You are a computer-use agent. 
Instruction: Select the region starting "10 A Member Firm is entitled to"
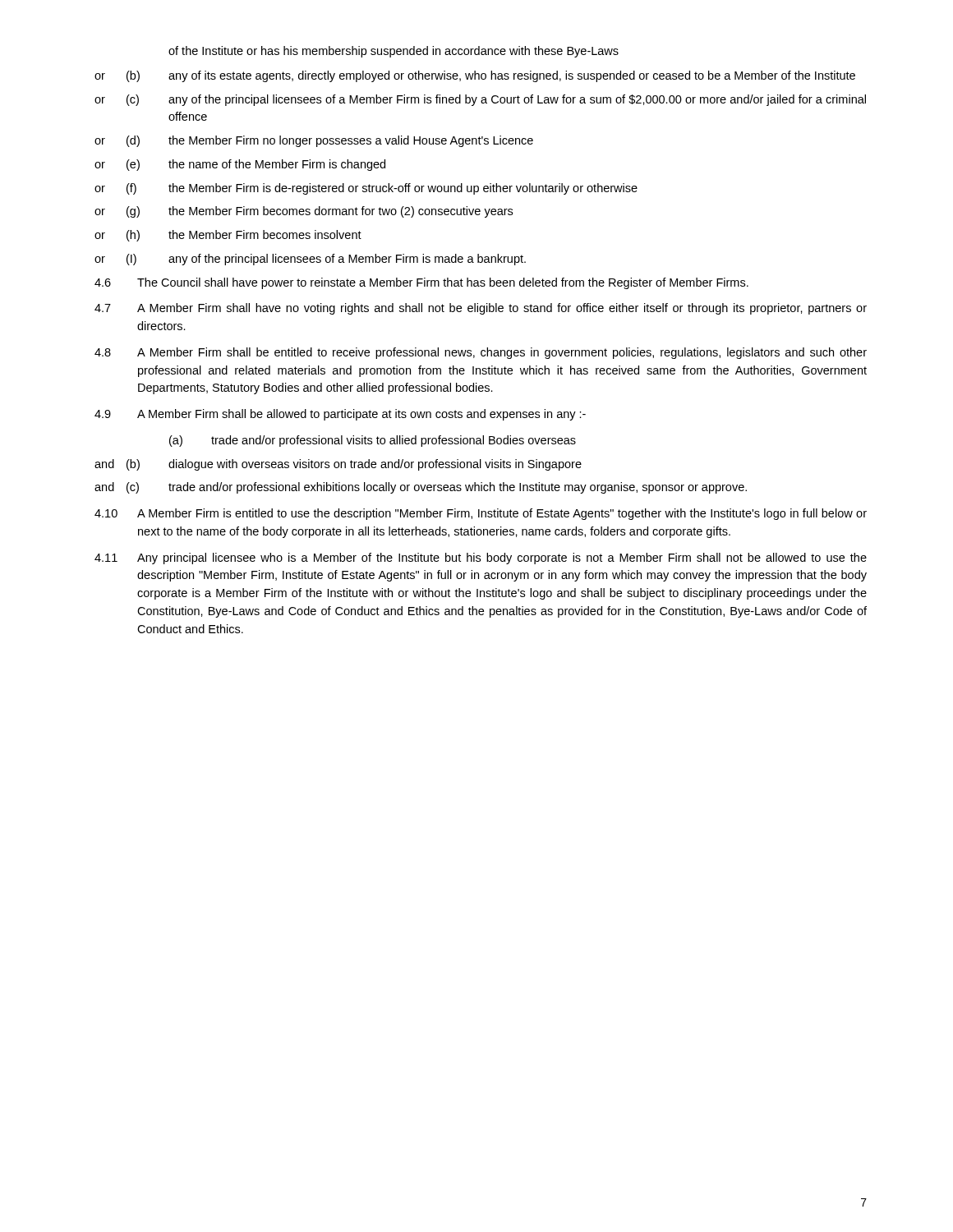click(481, 523)
